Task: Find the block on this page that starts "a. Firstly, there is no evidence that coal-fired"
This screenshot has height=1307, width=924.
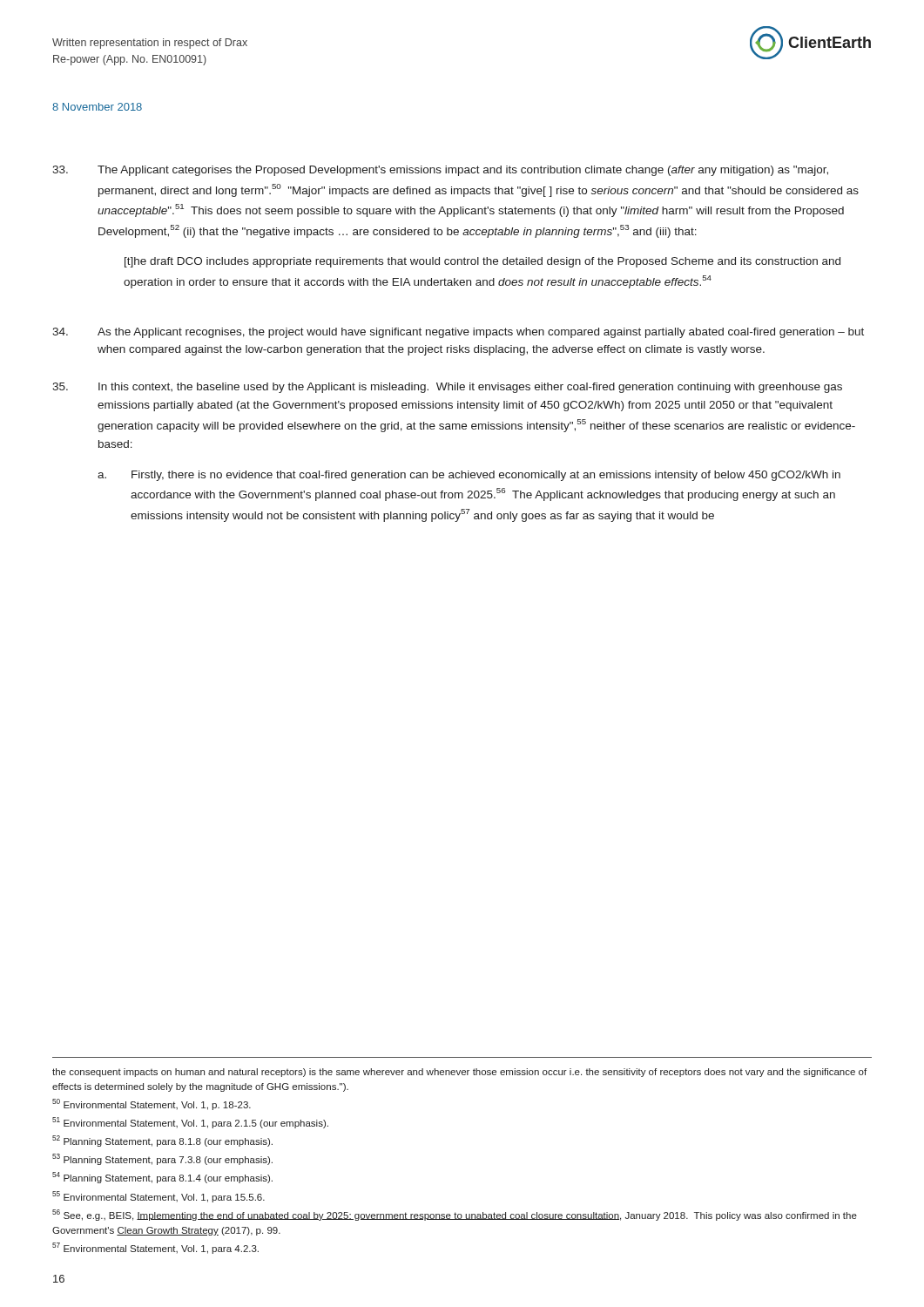Action: 485,495
